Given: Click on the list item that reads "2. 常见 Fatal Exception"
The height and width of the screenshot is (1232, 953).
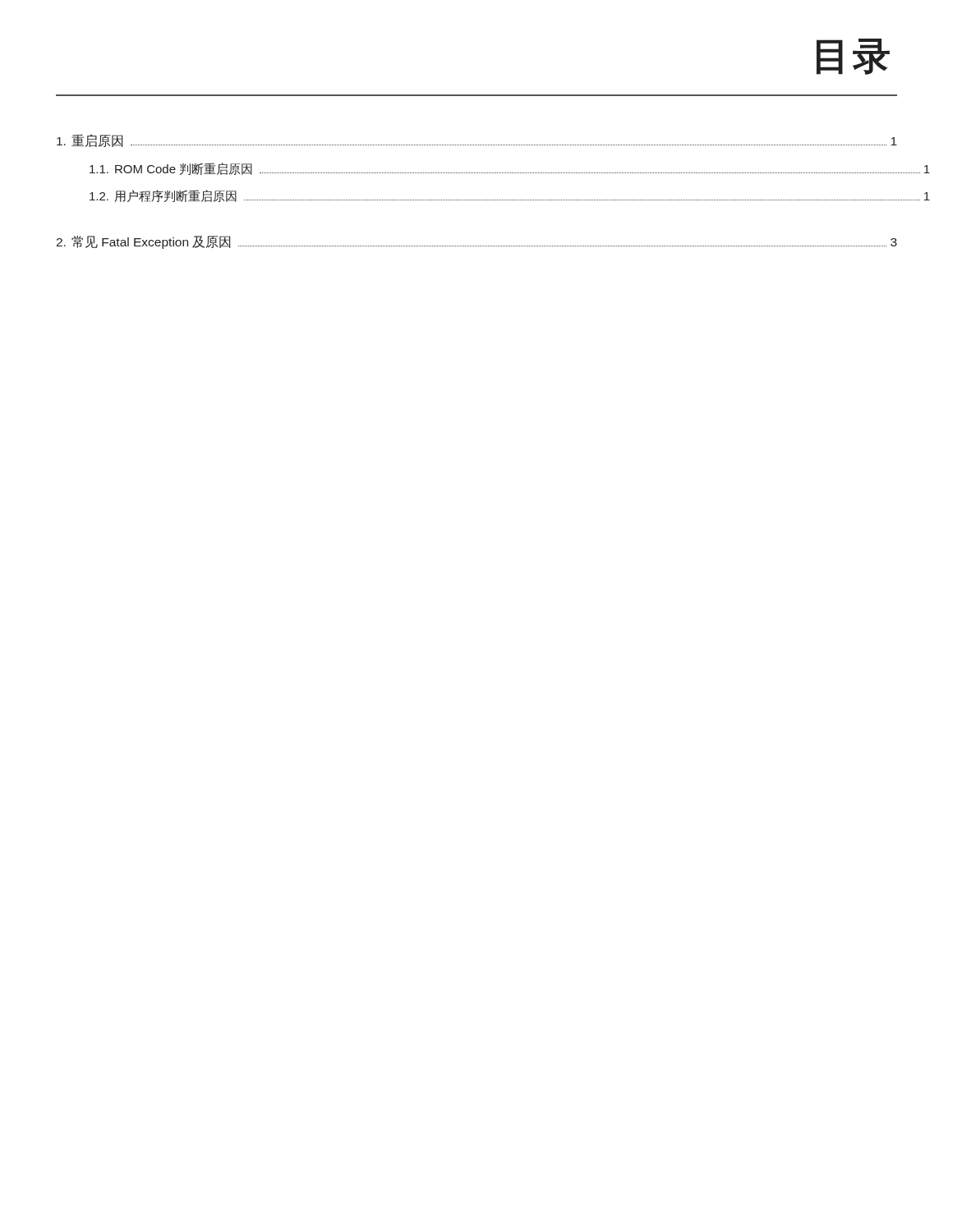Looking at the screenshot, I should (476, 243).
